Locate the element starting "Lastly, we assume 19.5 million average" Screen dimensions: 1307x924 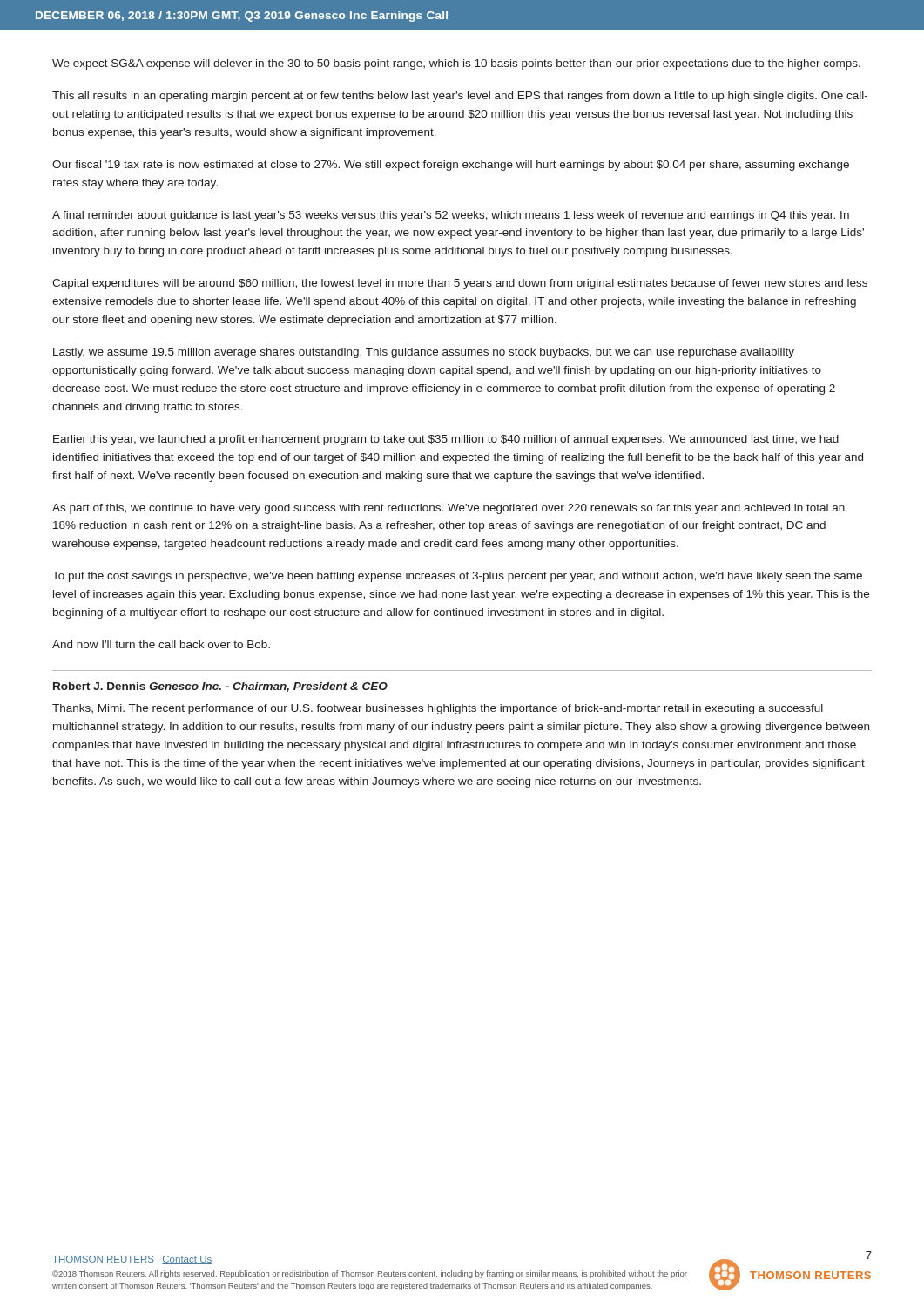(444, 379)
